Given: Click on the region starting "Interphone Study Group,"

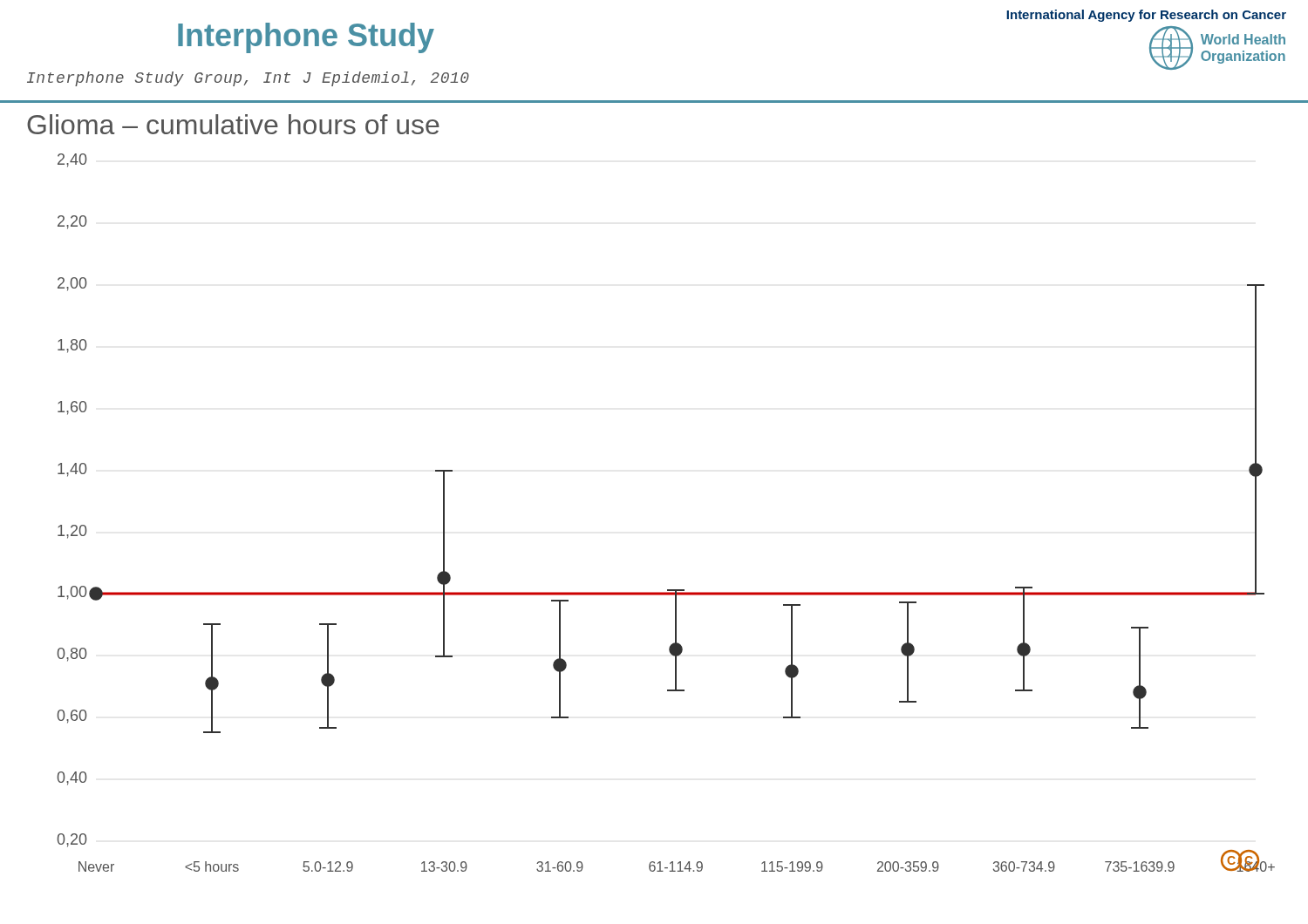Looking at the screenshot, I should coord(248,78).
